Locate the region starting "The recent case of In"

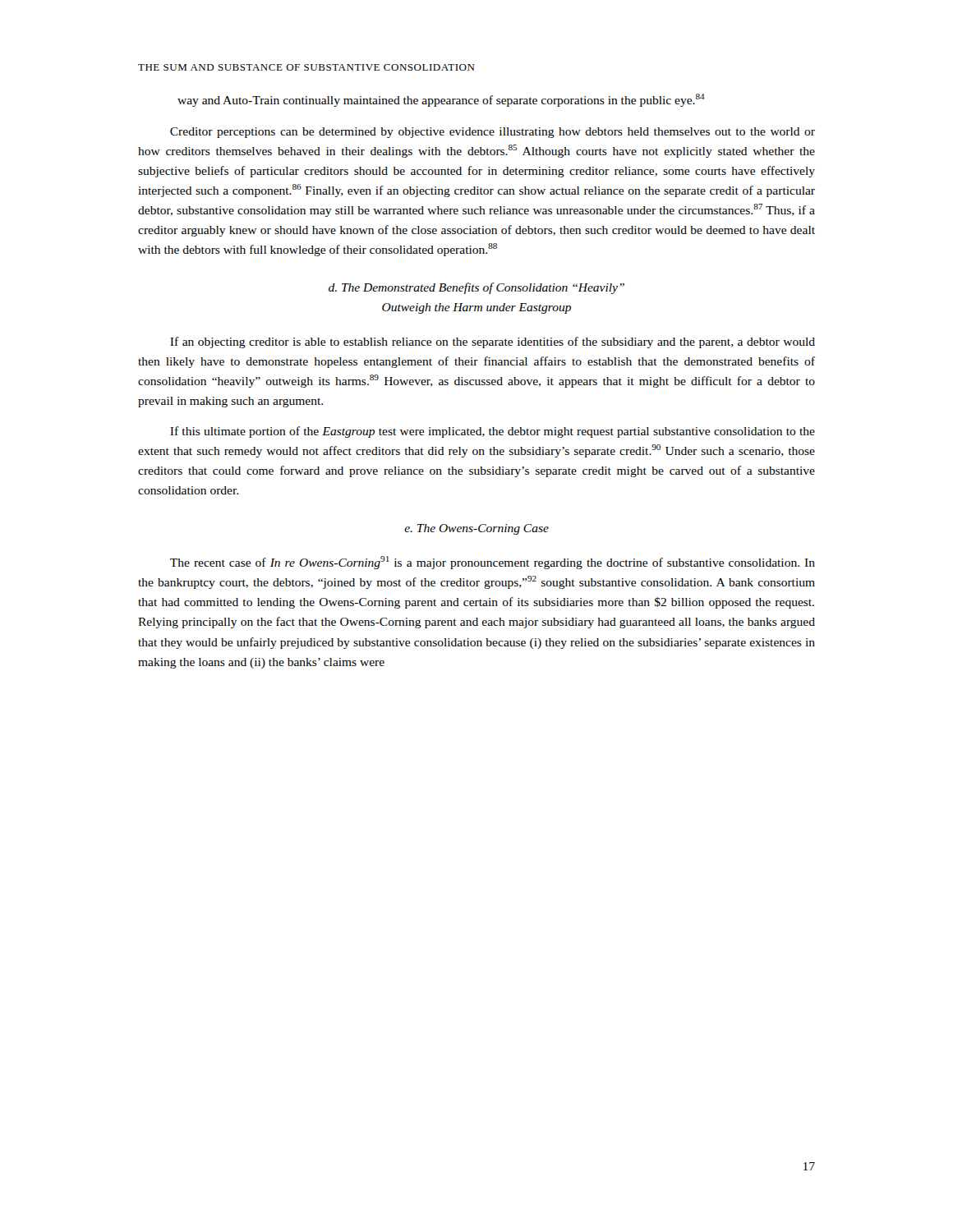476,611
